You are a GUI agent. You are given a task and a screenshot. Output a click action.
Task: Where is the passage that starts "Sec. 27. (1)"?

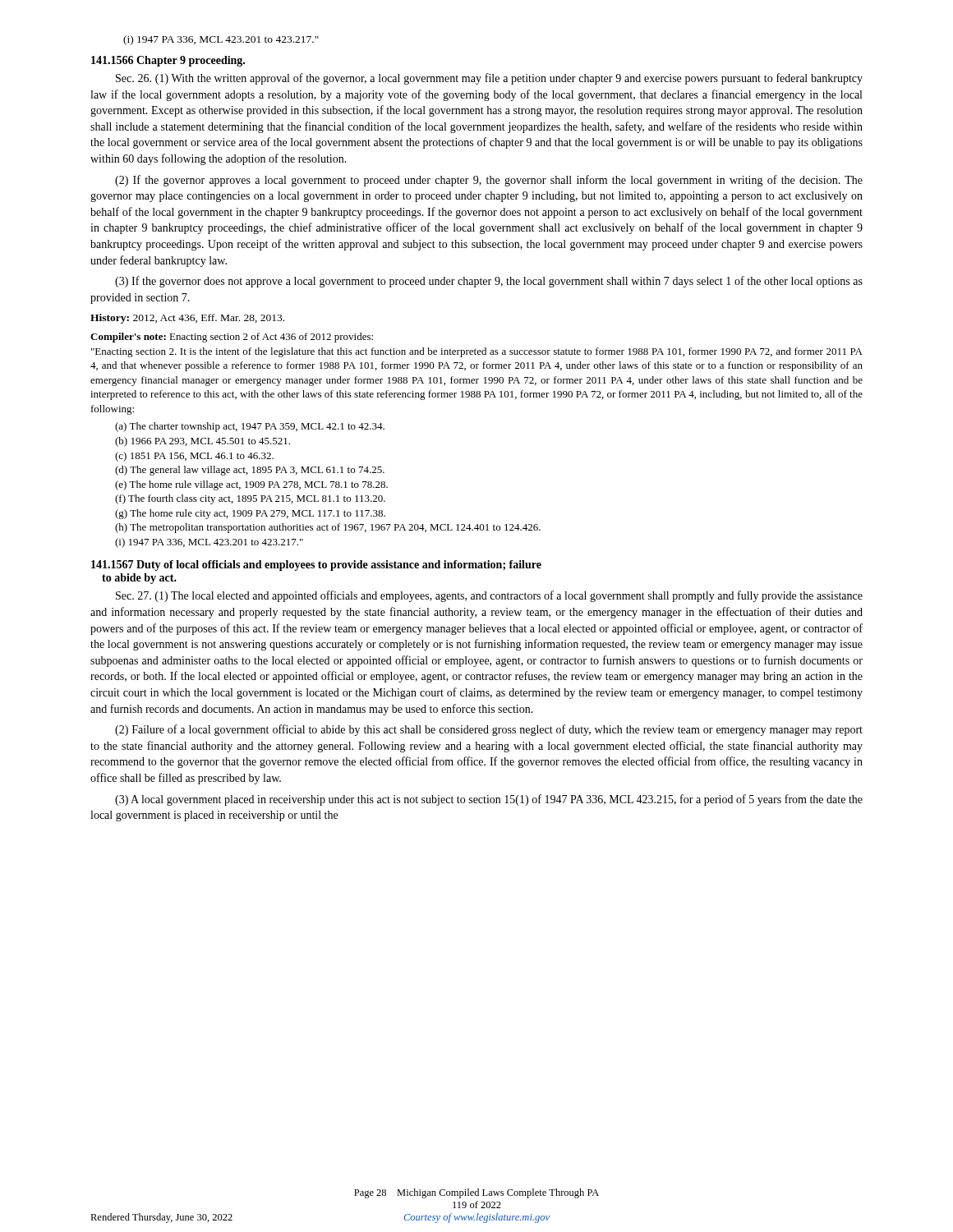pyautogui.click(x=476, y=706)
